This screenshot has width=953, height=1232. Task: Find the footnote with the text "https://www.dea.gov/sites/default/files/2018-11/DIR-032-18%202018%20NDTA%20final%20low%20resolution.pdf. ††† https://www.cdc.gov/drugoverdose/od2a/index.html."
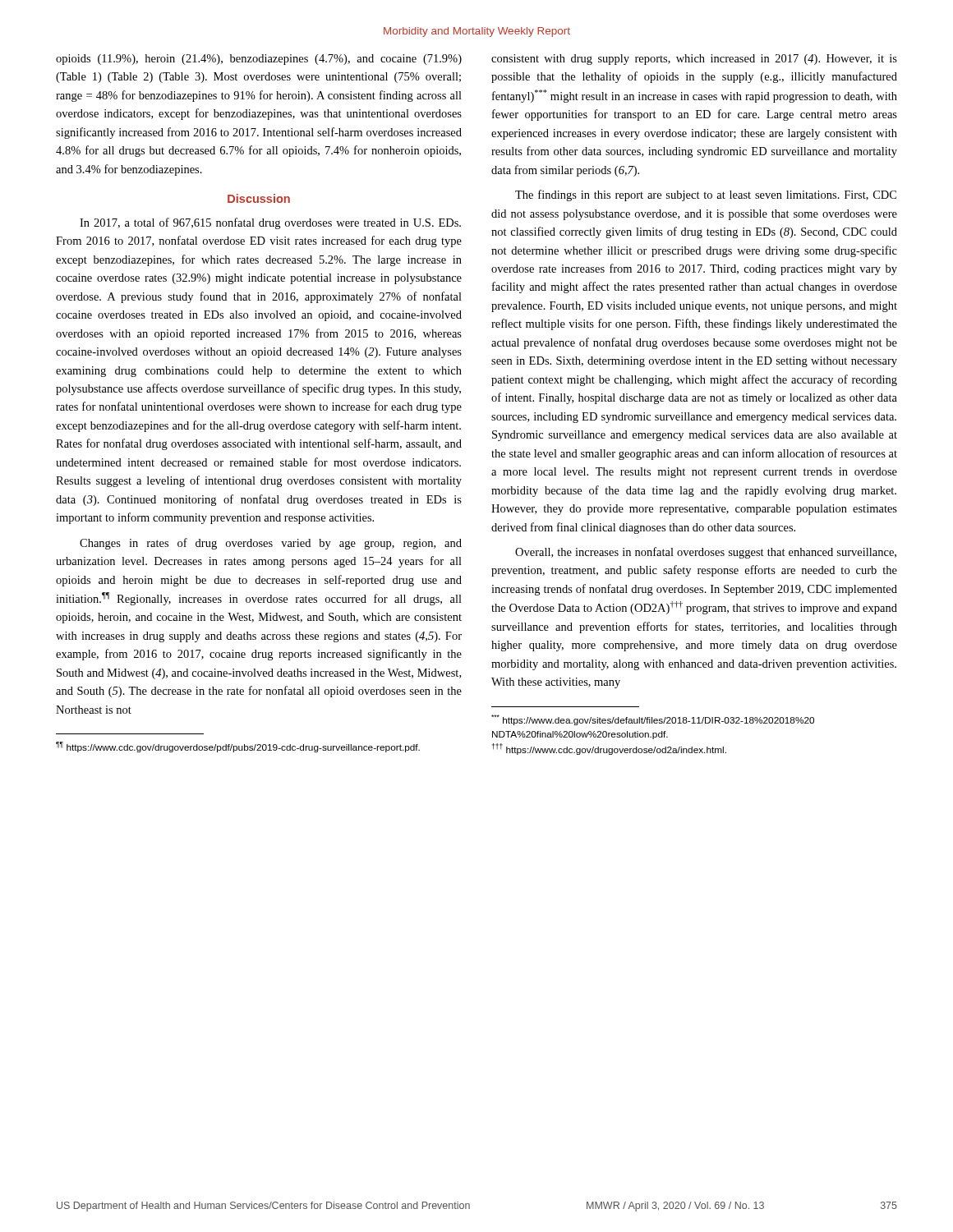click(653, 734)
